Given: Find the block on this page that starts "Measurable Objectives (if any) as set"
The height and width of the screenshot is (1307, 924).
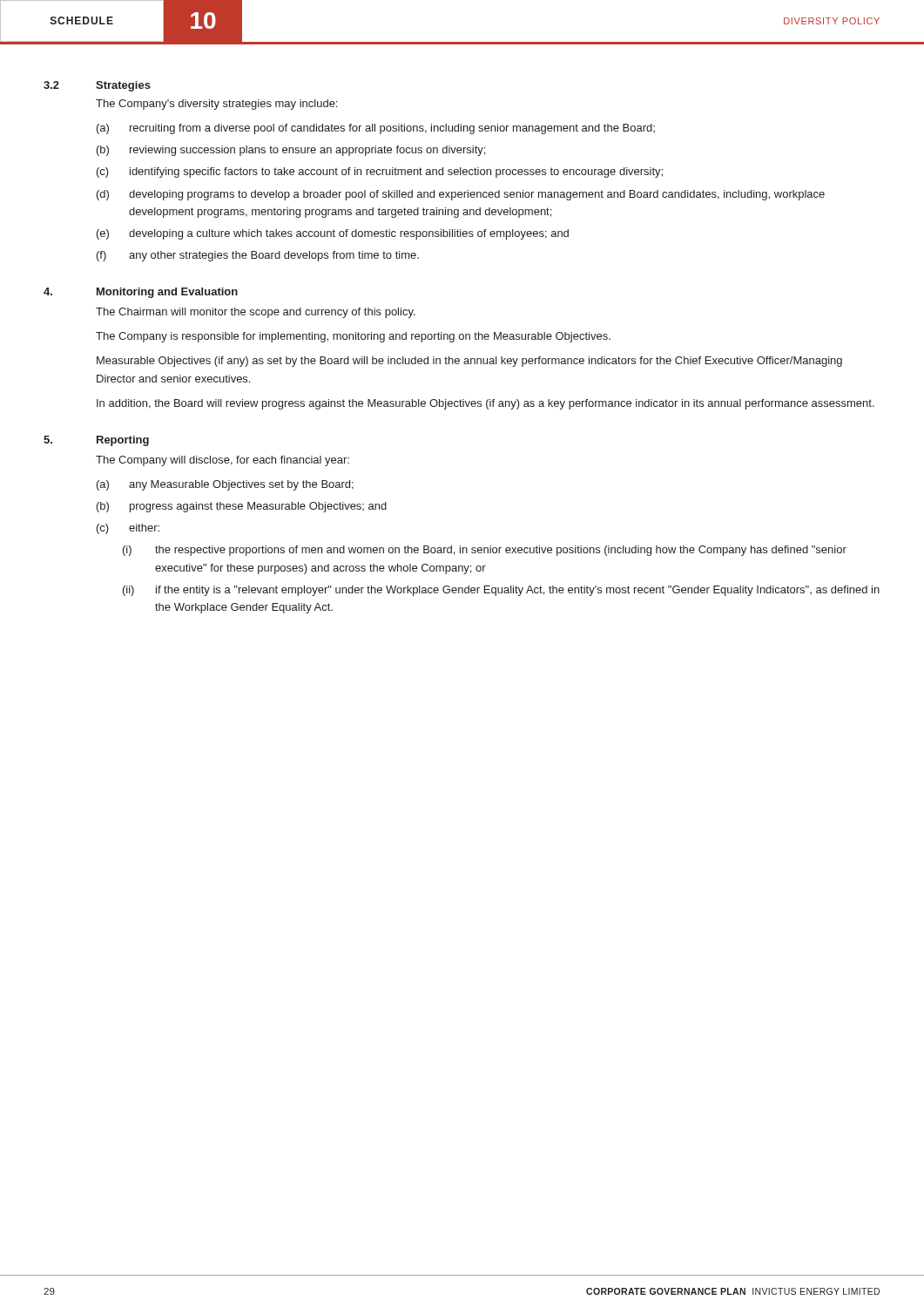Looking at the screenshot, I should [x=469, y=369].
